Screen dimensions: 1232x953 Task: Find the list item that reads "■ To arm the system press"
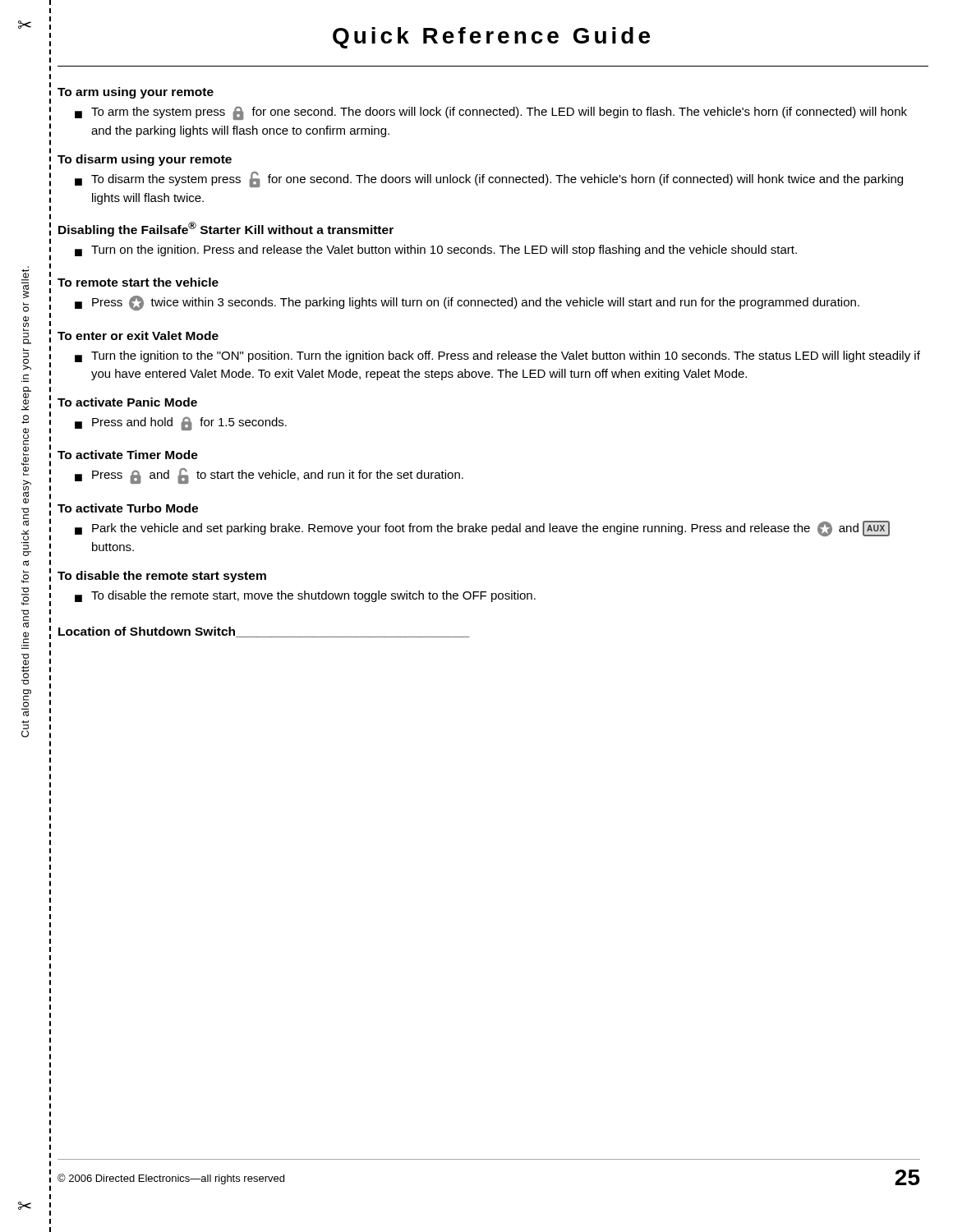(x=501, y=121)
